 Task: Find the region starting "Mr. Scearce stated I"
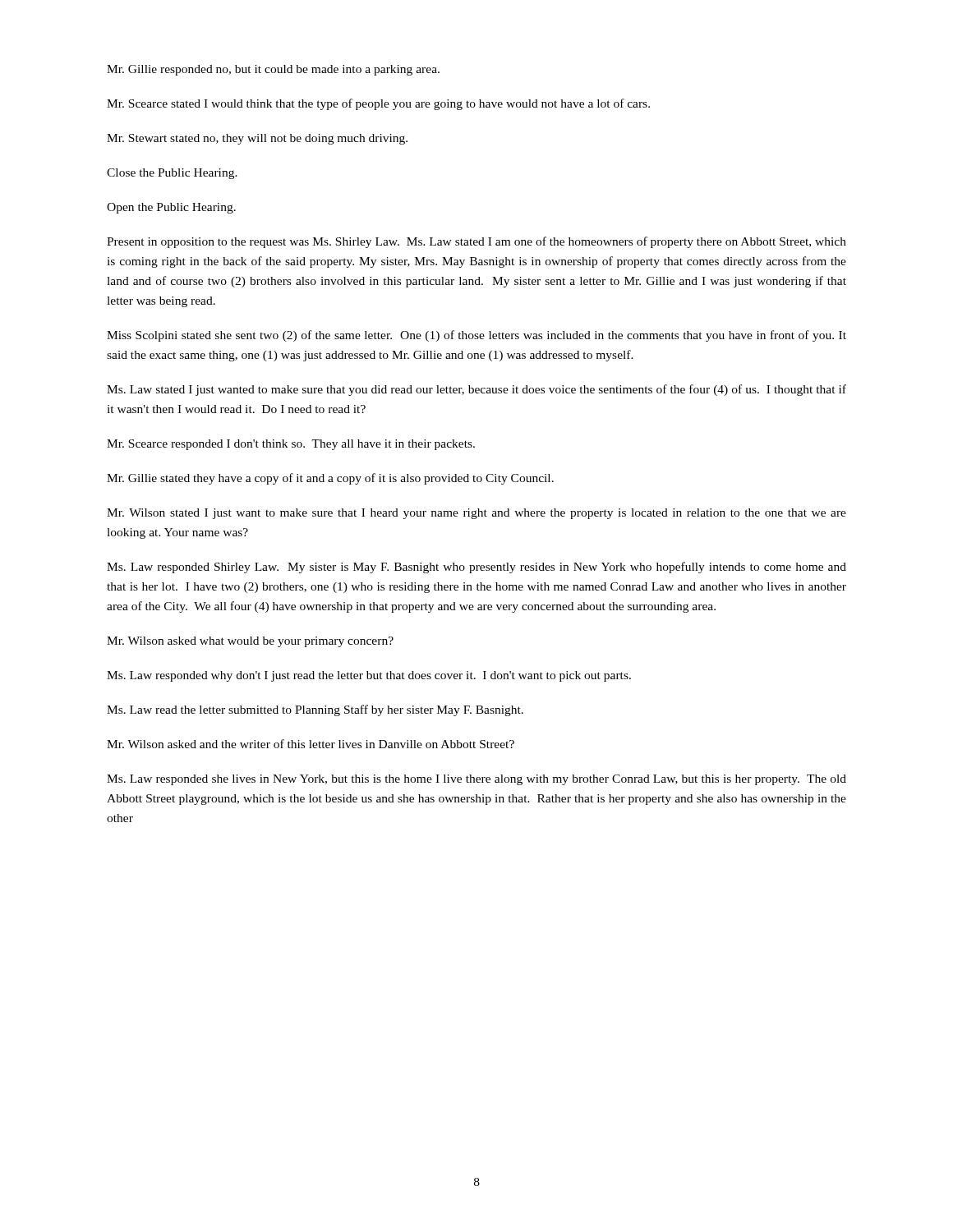[x=379, y=103]
